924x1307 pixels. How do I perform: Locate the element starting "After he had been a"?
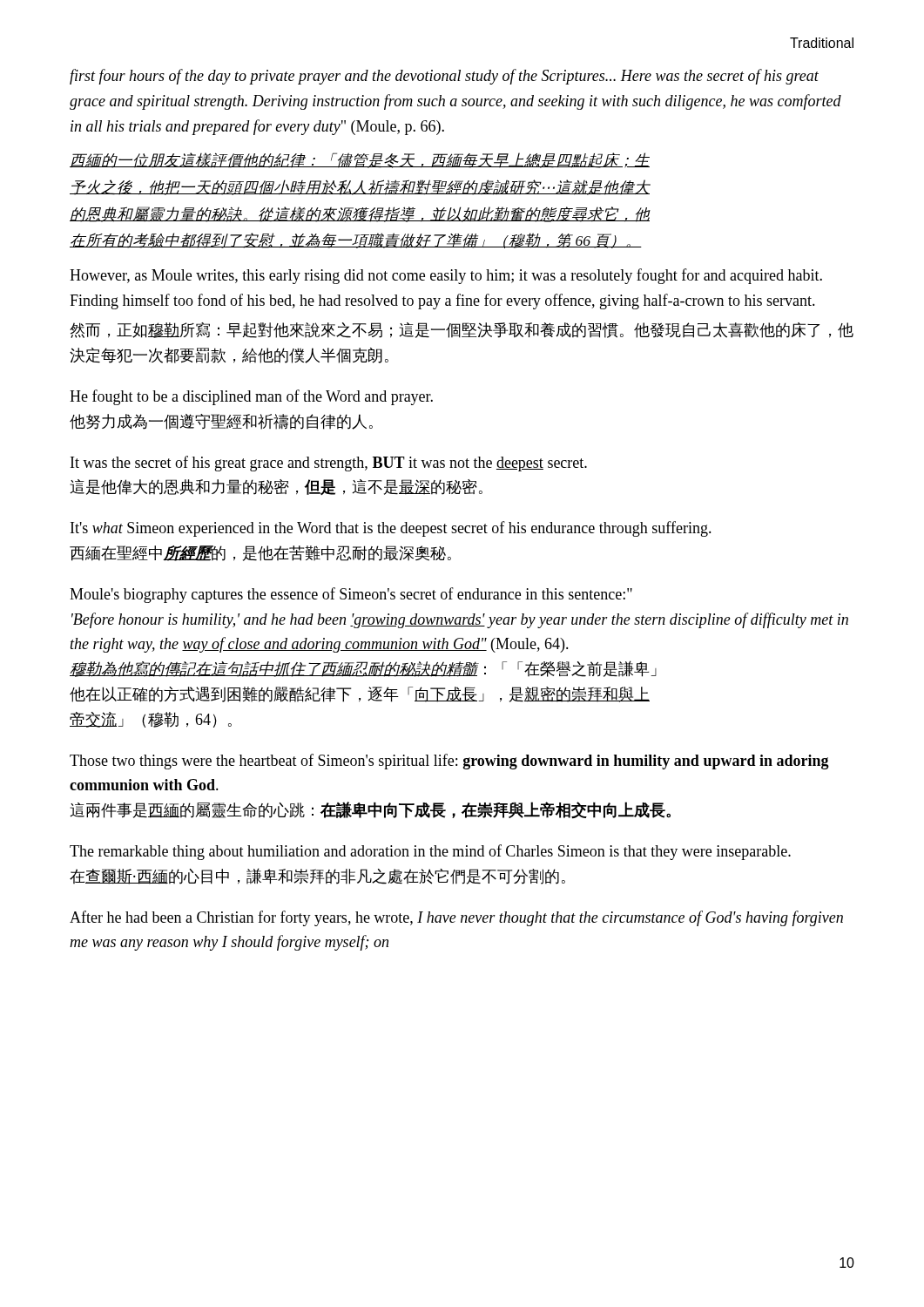457,930
